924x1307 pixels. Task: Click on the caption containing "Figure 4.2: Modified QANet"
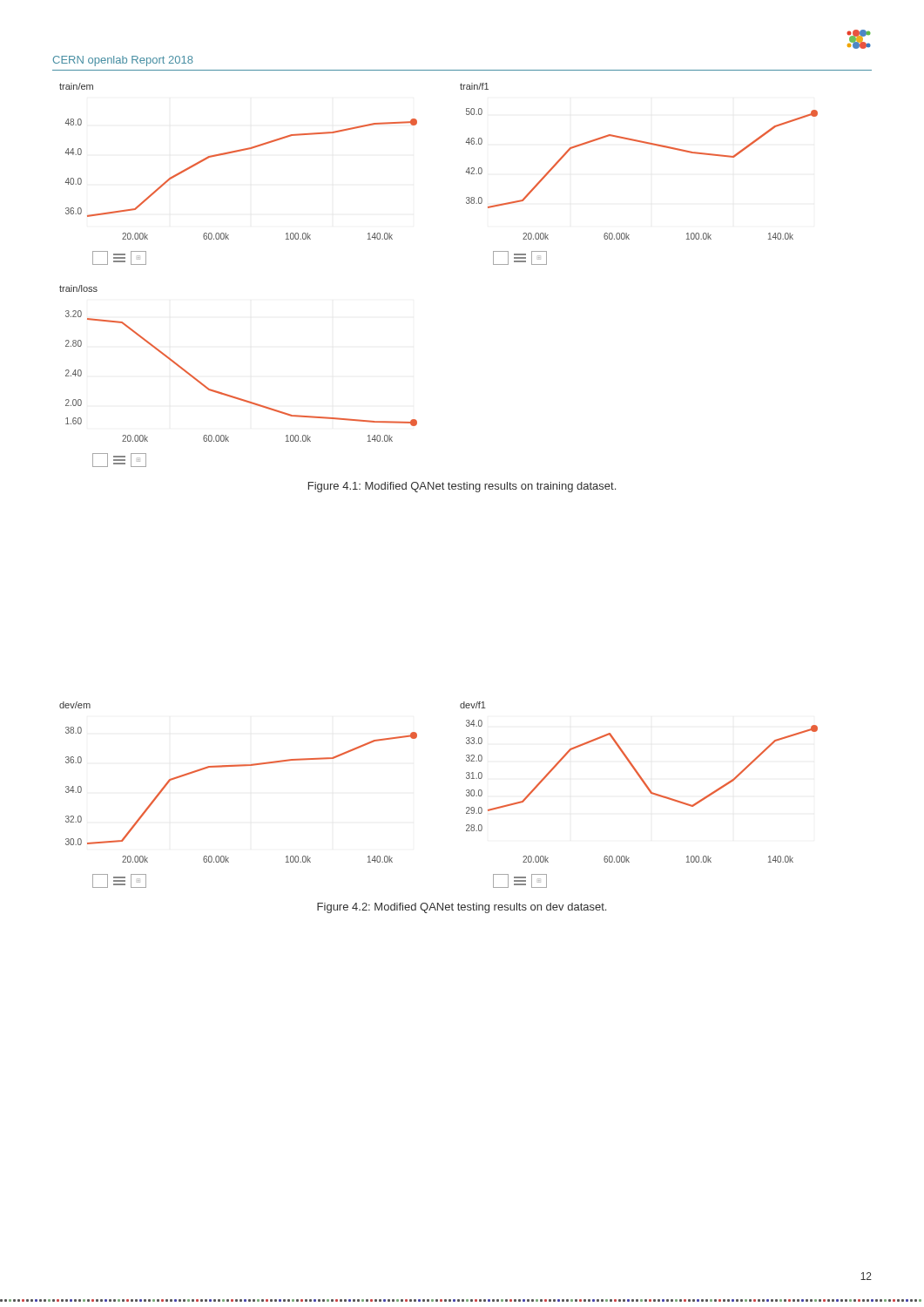[462, 907]
